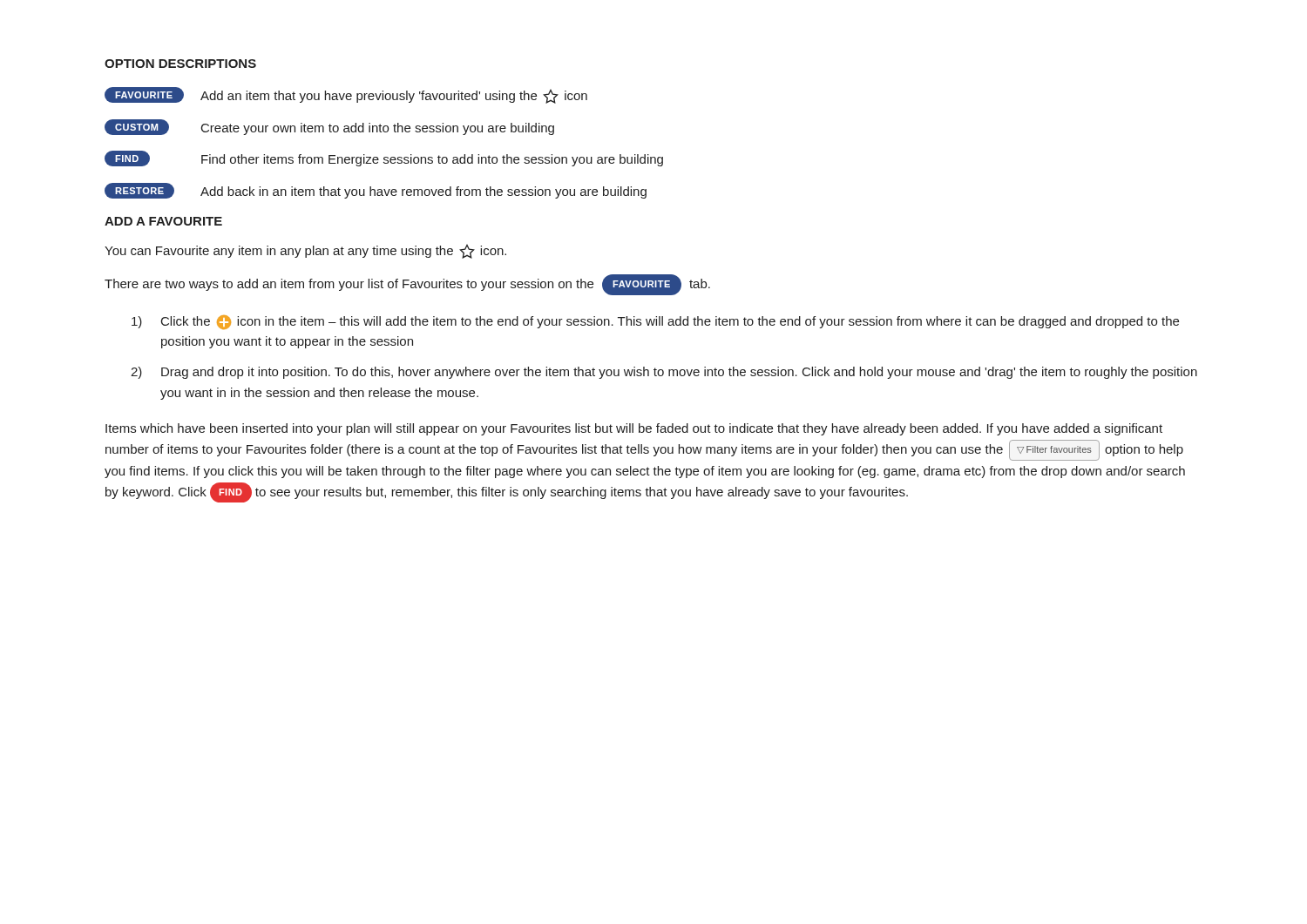Find the block on this page that starts "There are two"
The height and width of the screenshot is (924, 1307).
pos(408,285)
